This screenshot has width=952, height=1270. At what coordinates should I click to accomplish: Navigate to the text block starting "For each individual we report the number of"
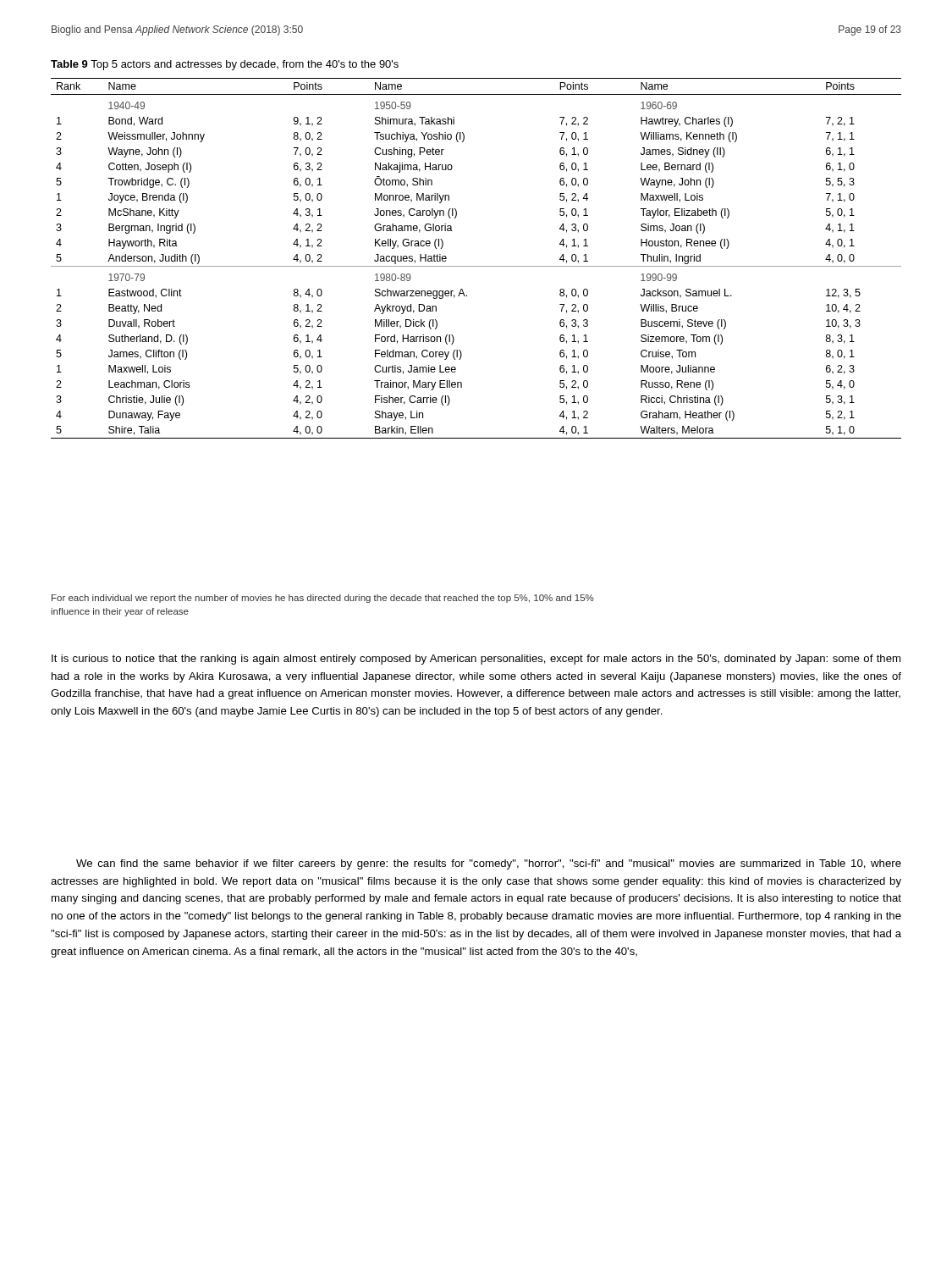click(x=322, y=605)
